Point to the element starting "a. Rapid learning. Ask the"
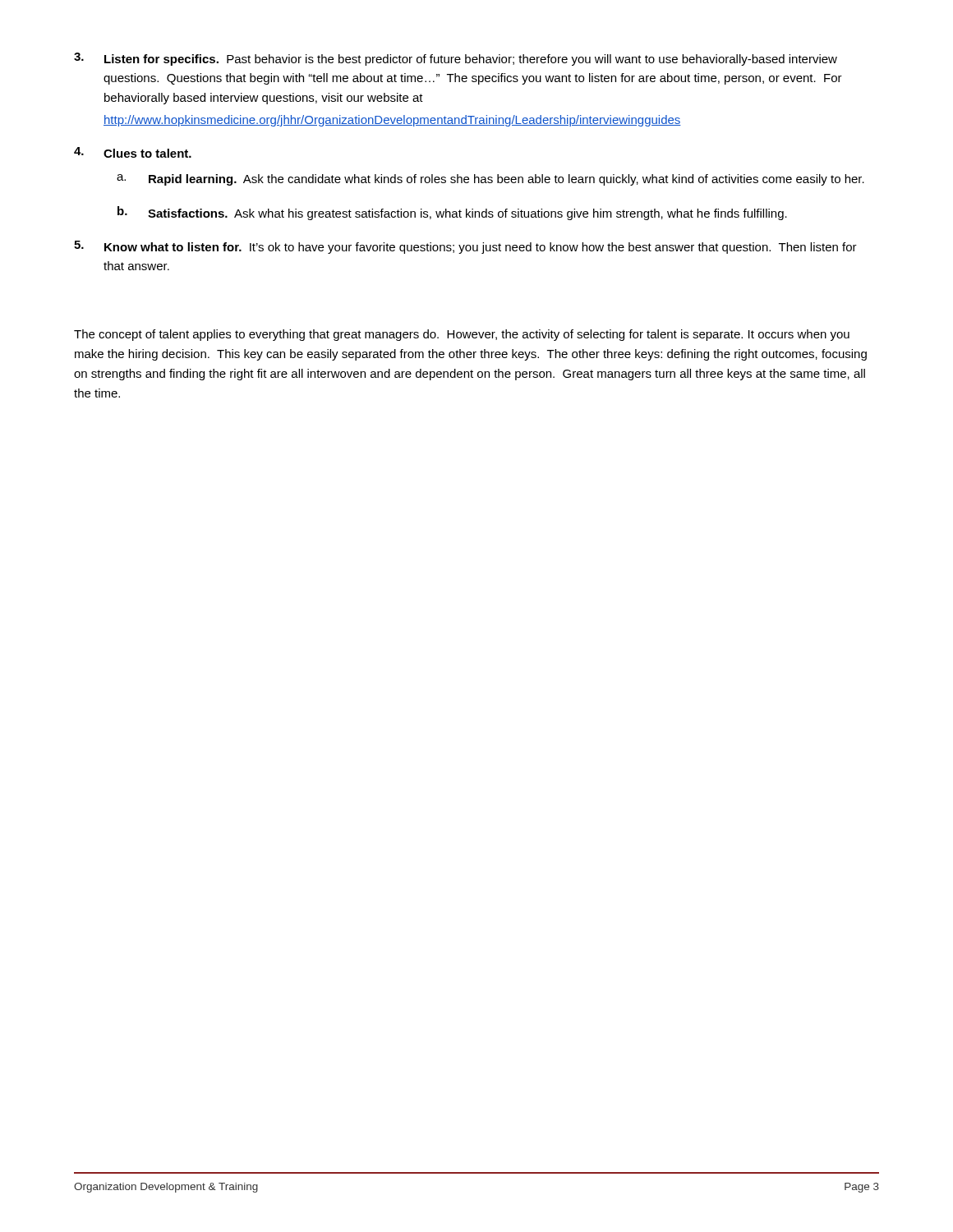Viewport: 953px width, 1232px height. [x=498, y=179]
